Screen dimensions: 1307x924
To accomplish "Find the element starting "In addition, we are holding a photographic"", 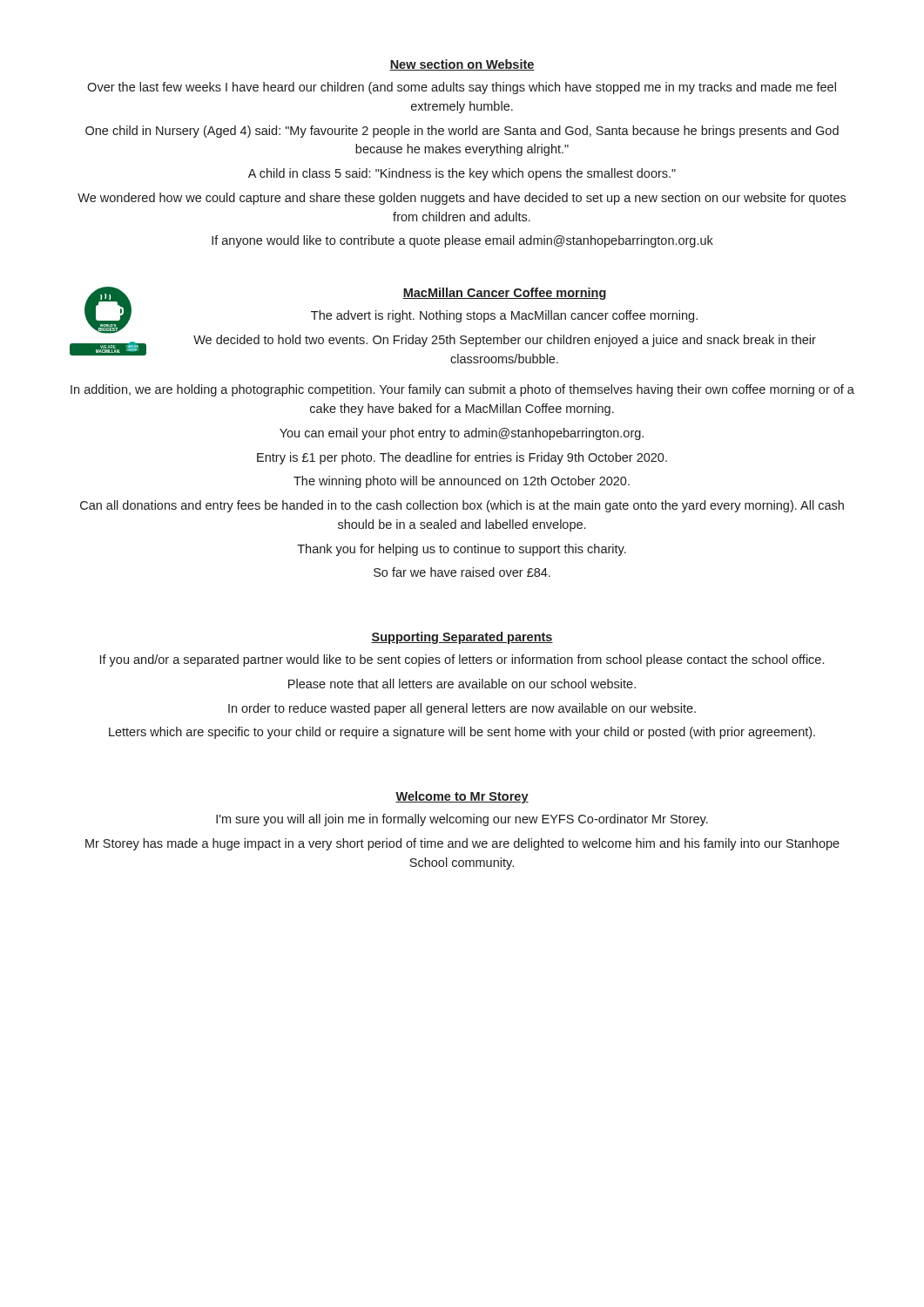I will 462,399.
